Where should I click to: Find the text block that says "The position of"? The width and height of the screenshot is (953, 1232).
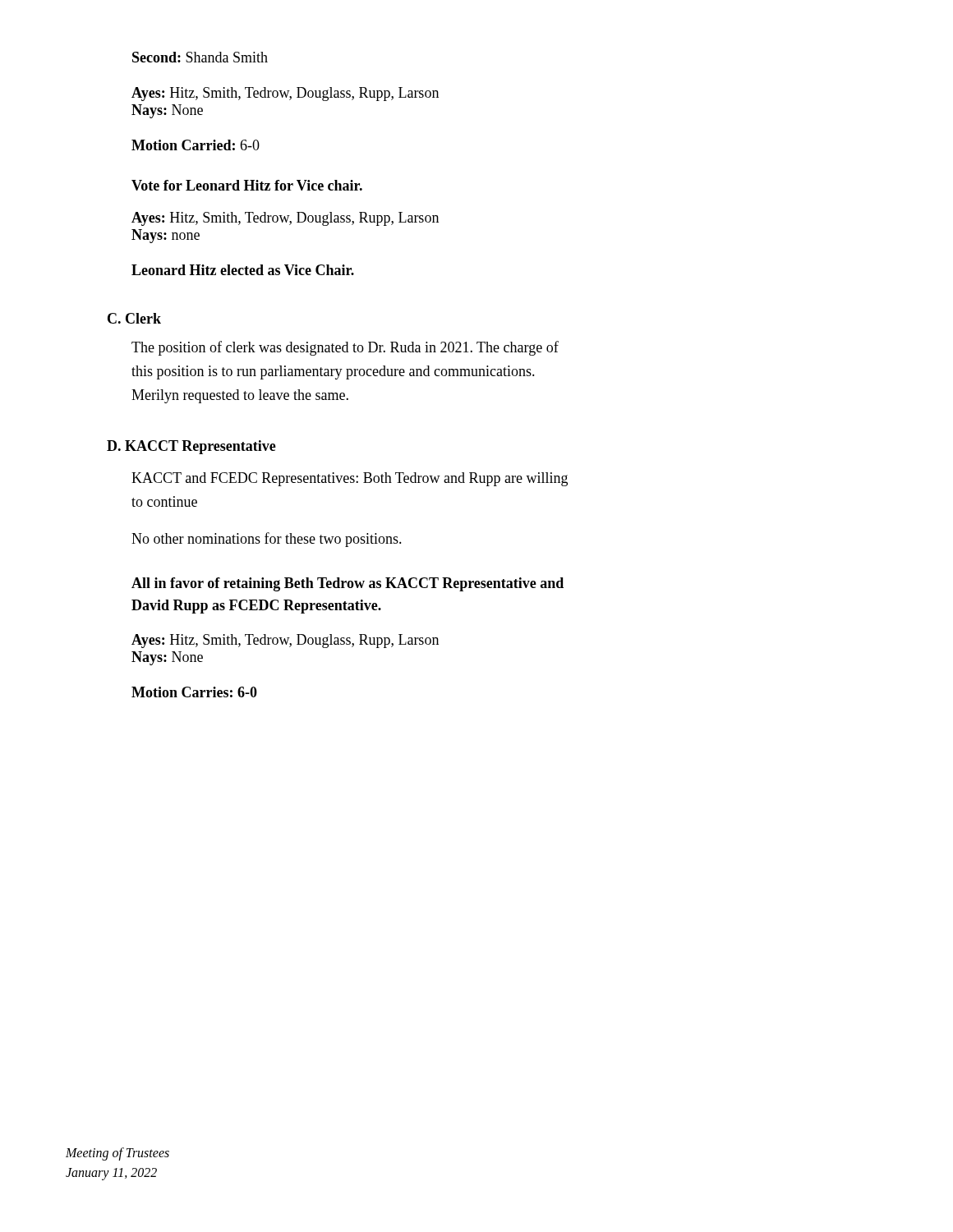coord(345,371)
